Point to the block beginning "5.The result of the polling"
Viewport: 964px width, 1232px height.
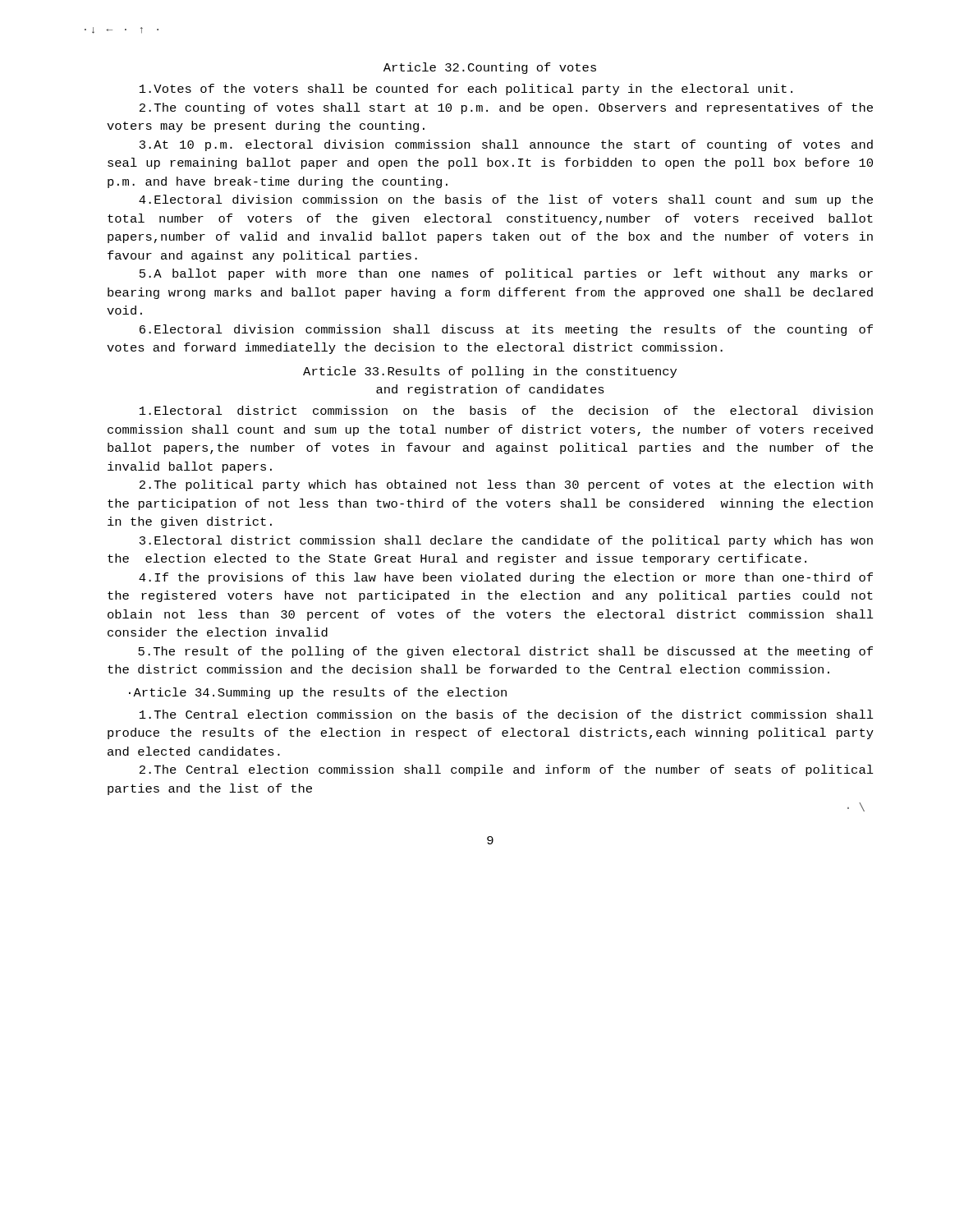tap(490, 661)
